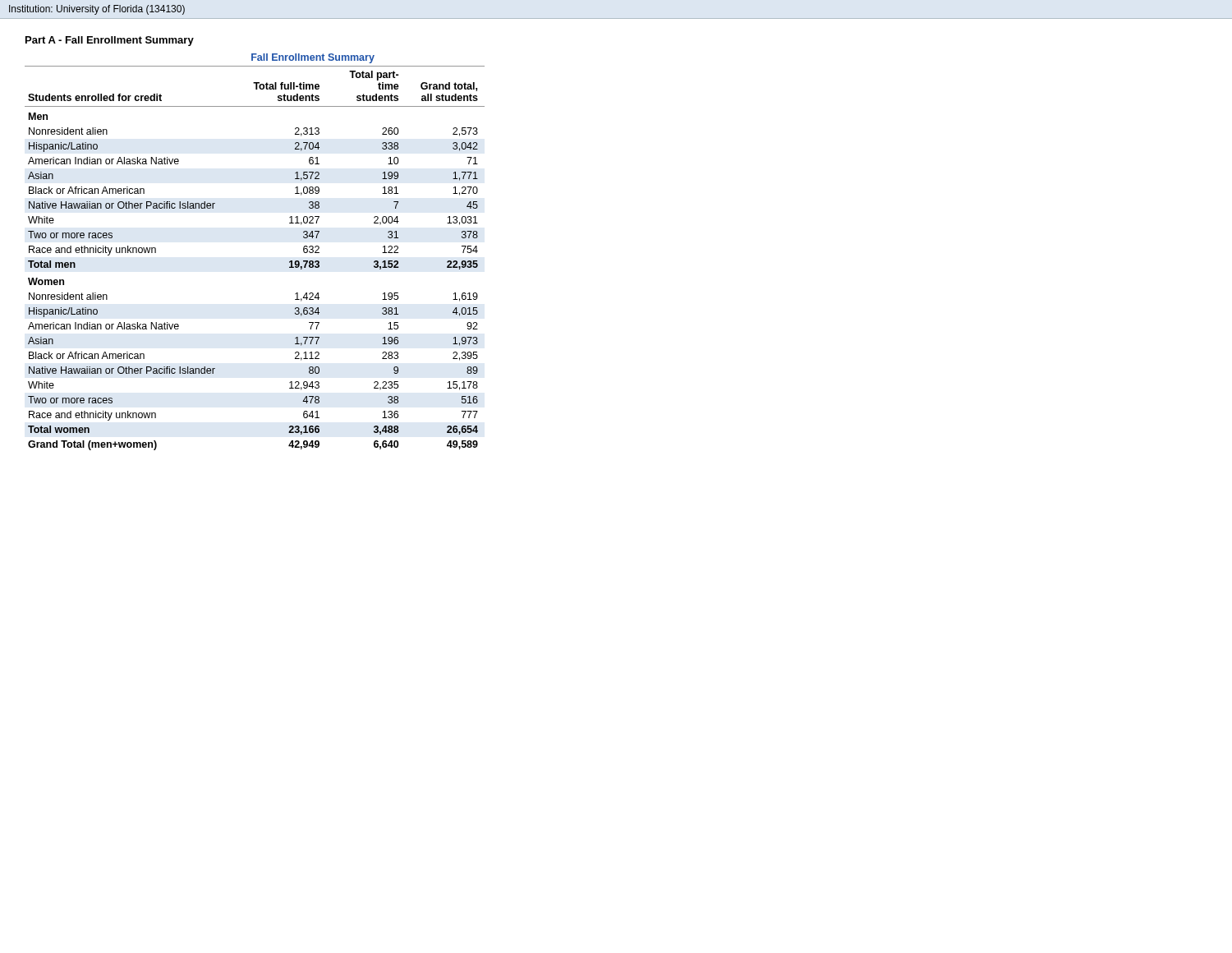Click on the table containing "Black or African American"
This screenshot has width=1232, height=953.
[x=616, y=251]
